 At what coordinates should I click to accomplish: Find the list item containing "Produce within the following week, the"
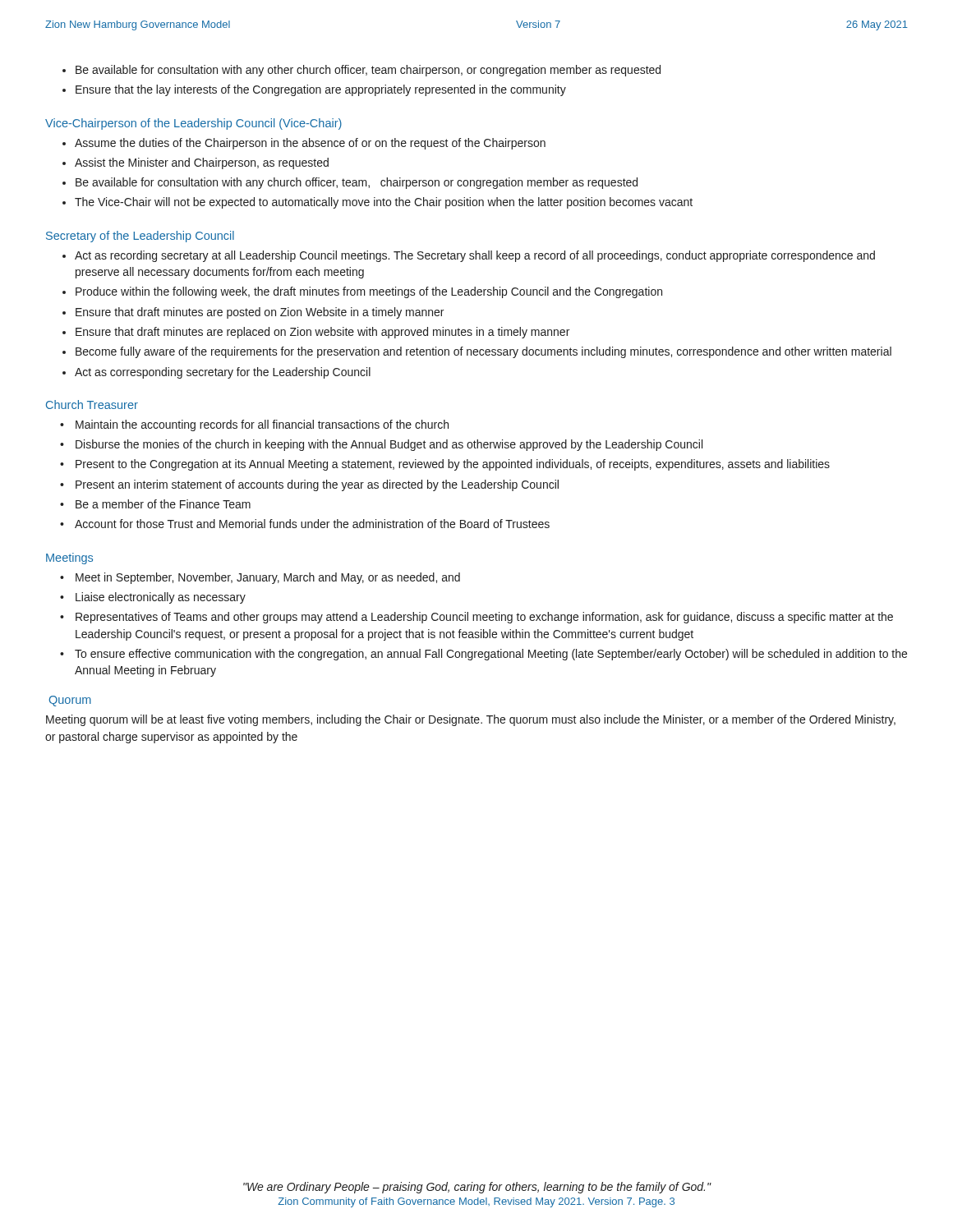click(369, 292)
